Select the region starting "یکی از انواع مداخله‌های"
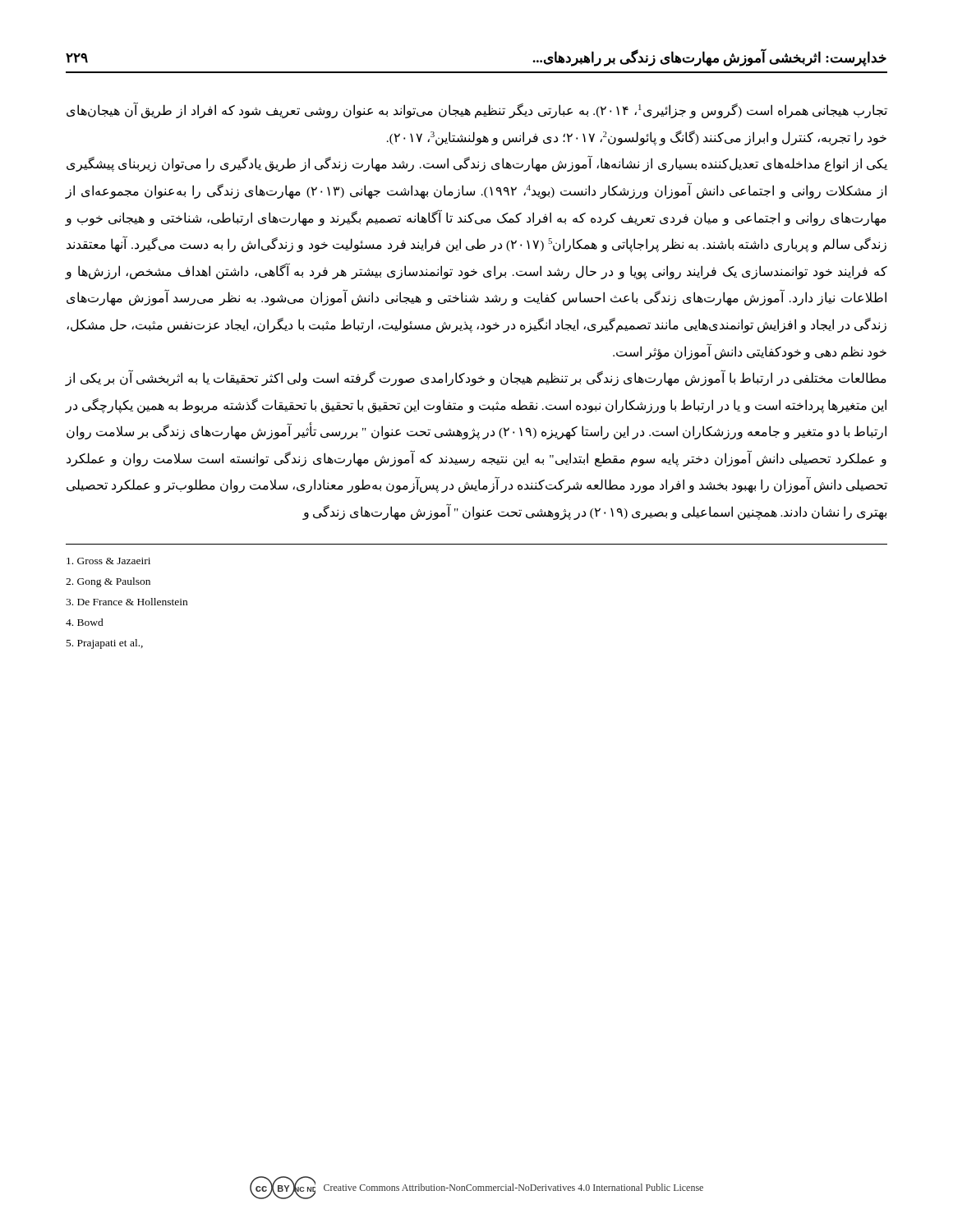Screen dimensions: 1232x953 coord(476,258)
